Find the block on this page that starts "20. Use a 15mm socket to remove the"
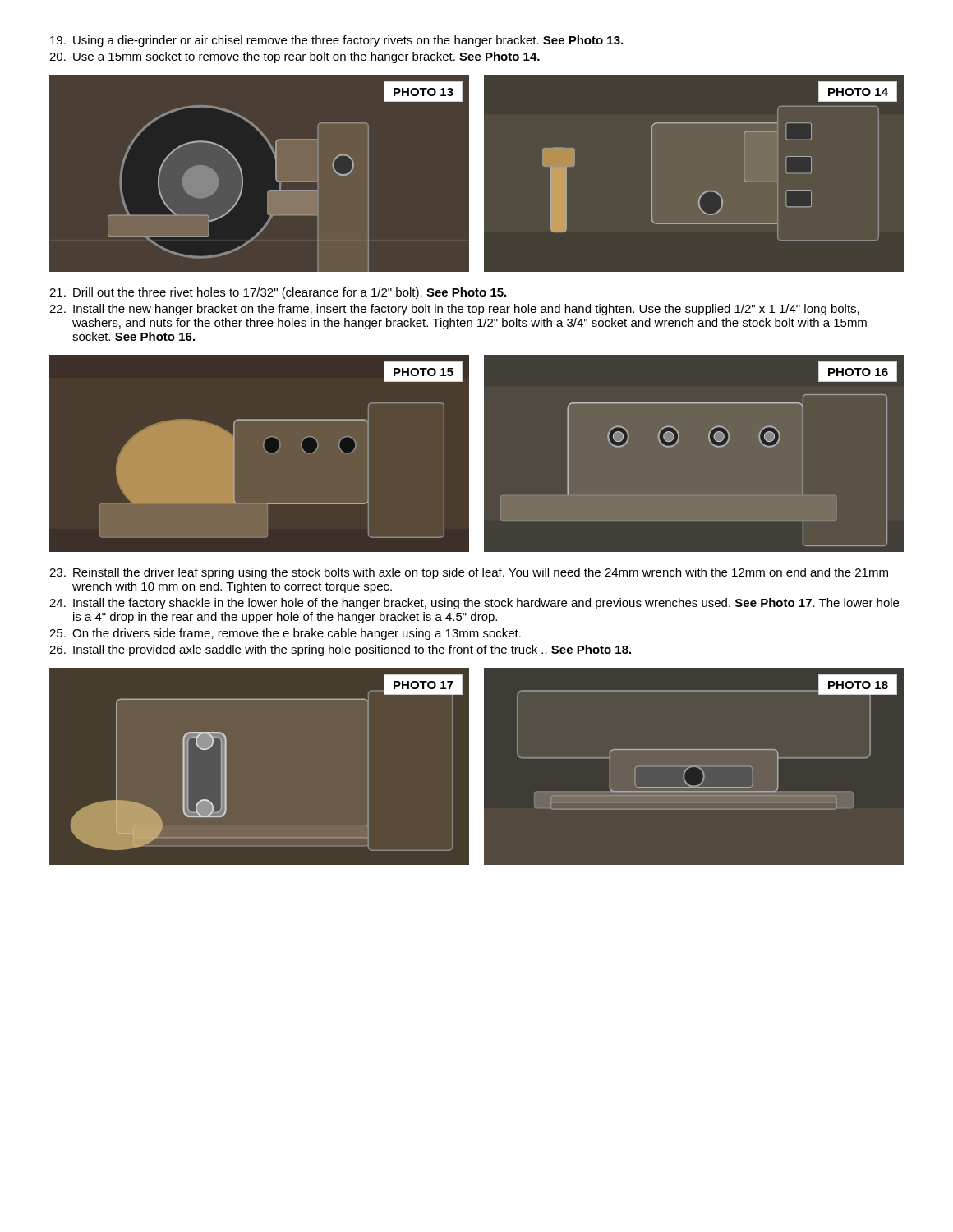The image size is (953, 1232). pos(295,56)
